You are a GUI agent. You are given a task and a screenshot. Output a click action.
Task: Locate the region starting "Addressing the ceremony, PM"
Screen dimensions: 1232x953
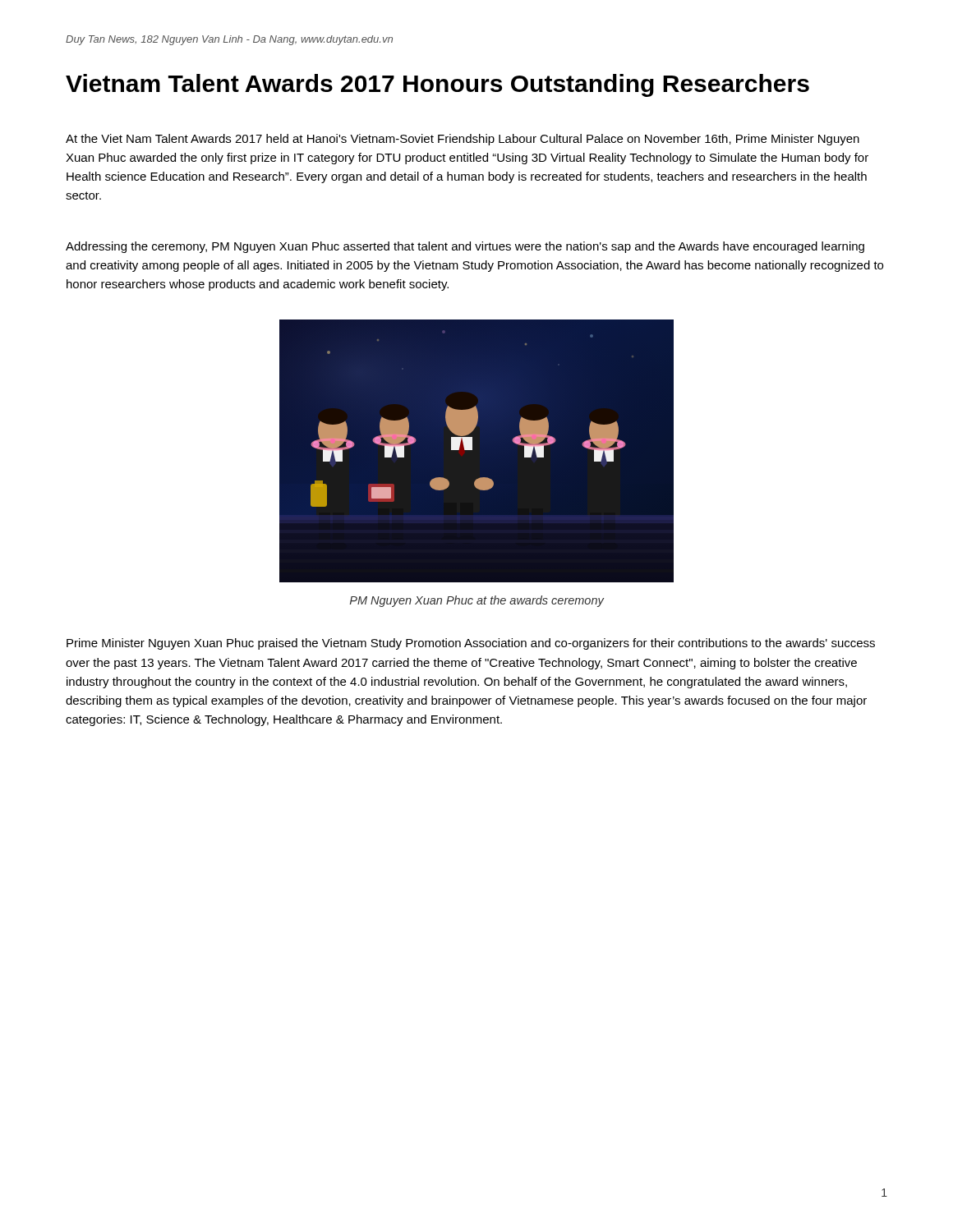pos(475,265)
